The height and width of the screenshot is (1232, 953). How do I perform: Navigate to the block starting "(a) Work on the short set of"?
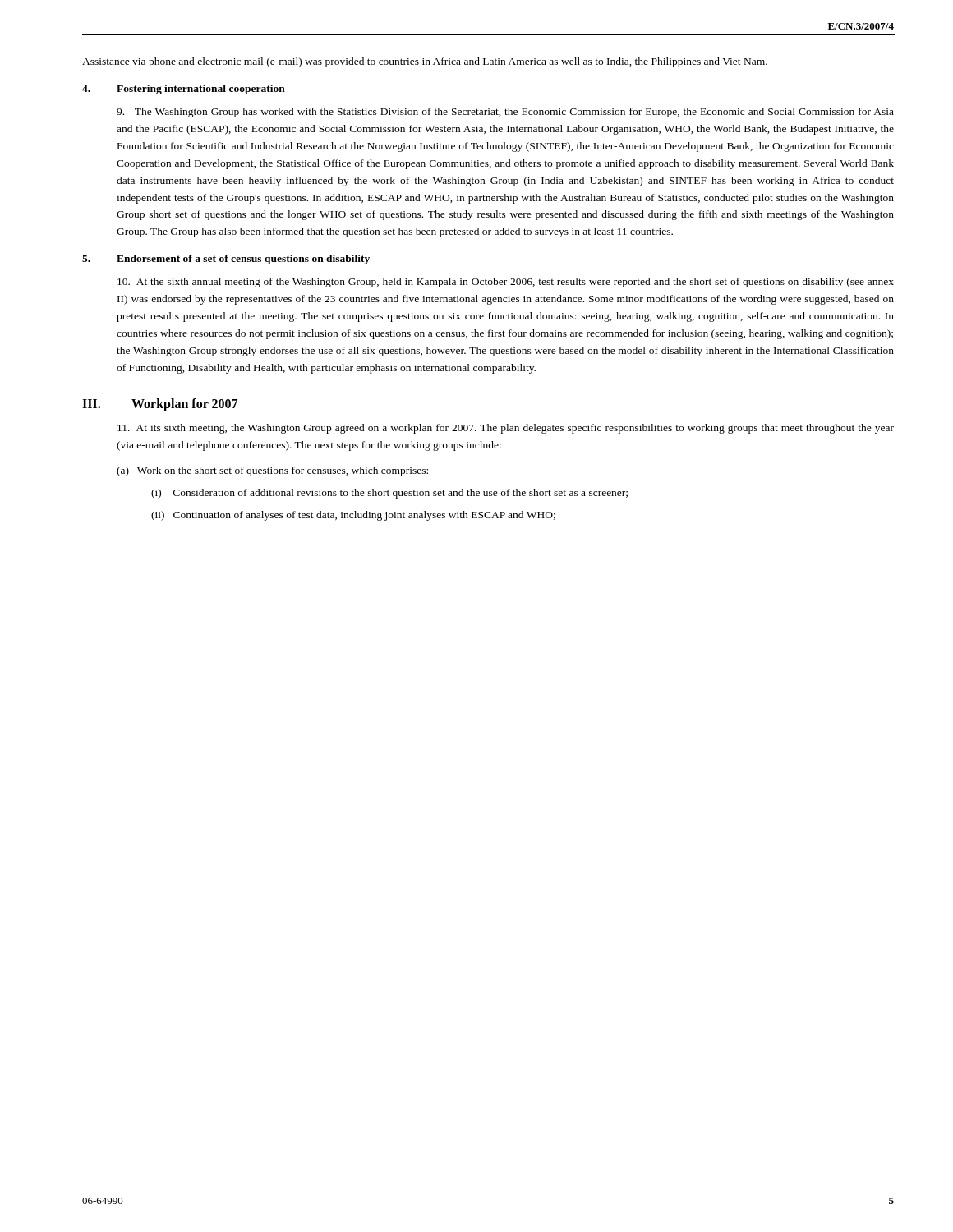pos(273,470)
